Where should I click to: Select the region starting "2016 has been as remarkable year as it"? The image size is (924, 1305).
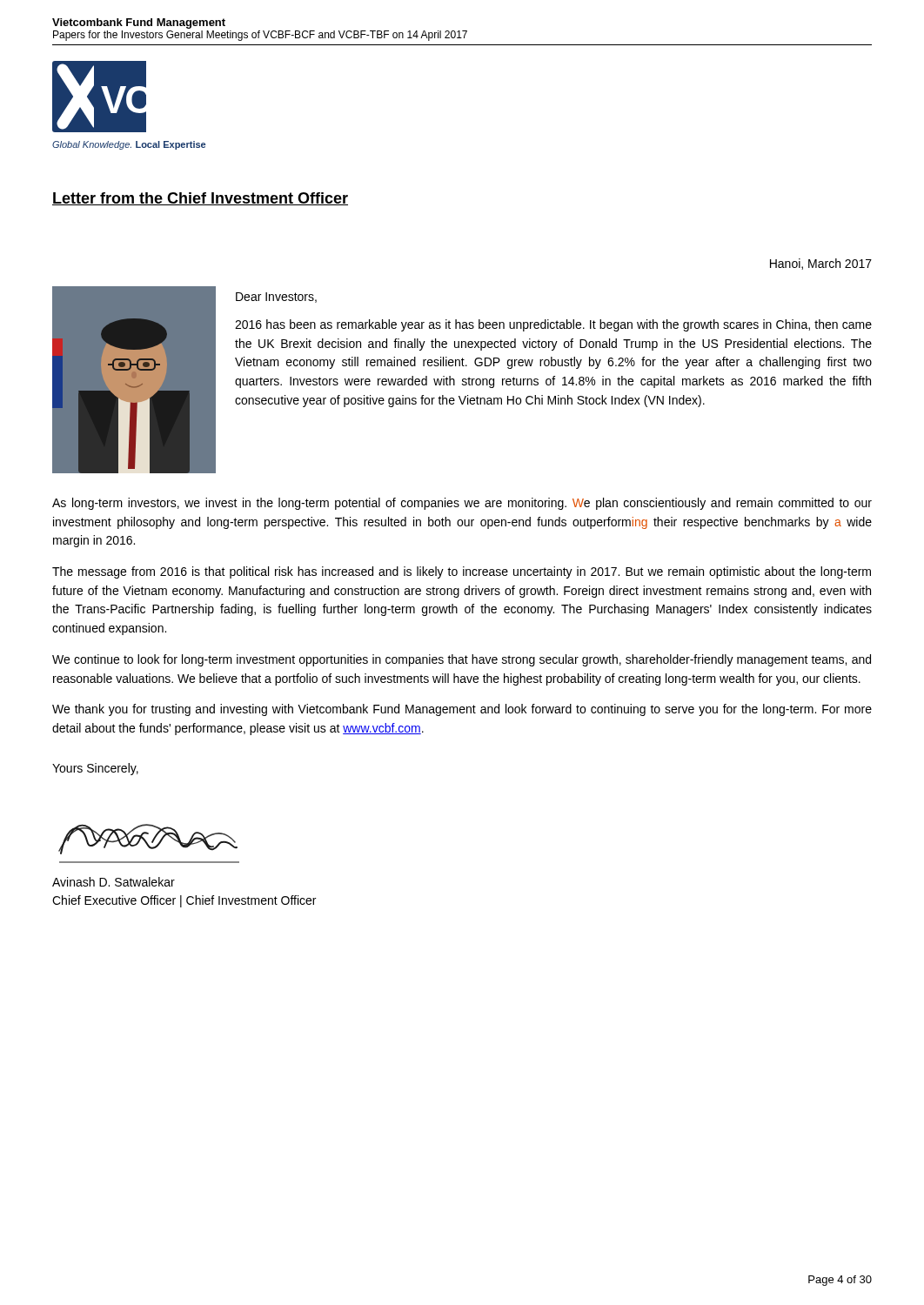pyautogui.click(x=553, y=362)
